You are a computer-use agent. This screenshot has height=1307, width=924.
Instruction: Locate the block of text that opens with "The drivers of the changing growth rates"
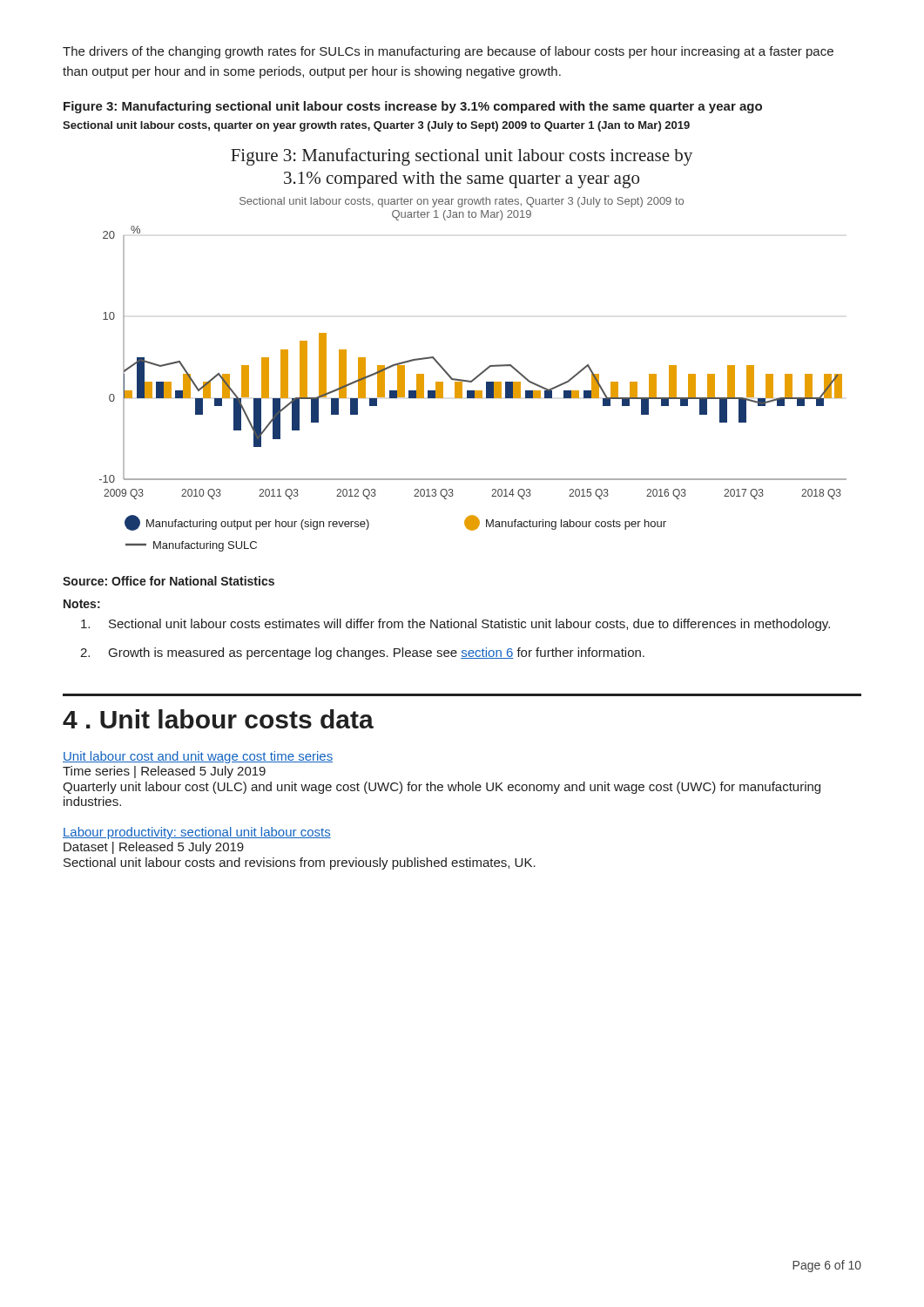(x=448, y=61)
